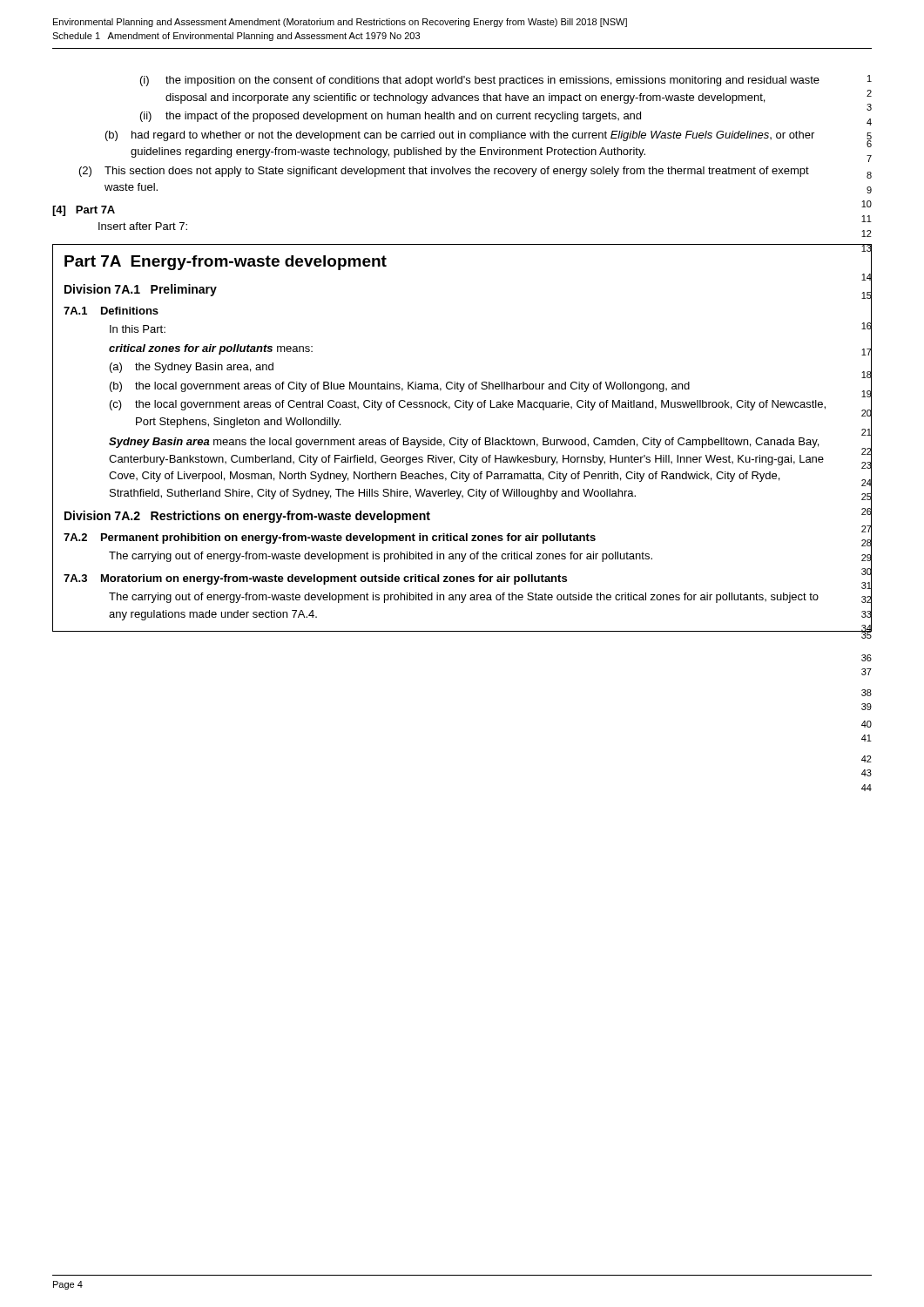Image resolution: width=924 pixels, height=1307 pixels.
Task: Locate the list item containing "(a) the Sydney Basin area, and"
Action: (192, 368)
